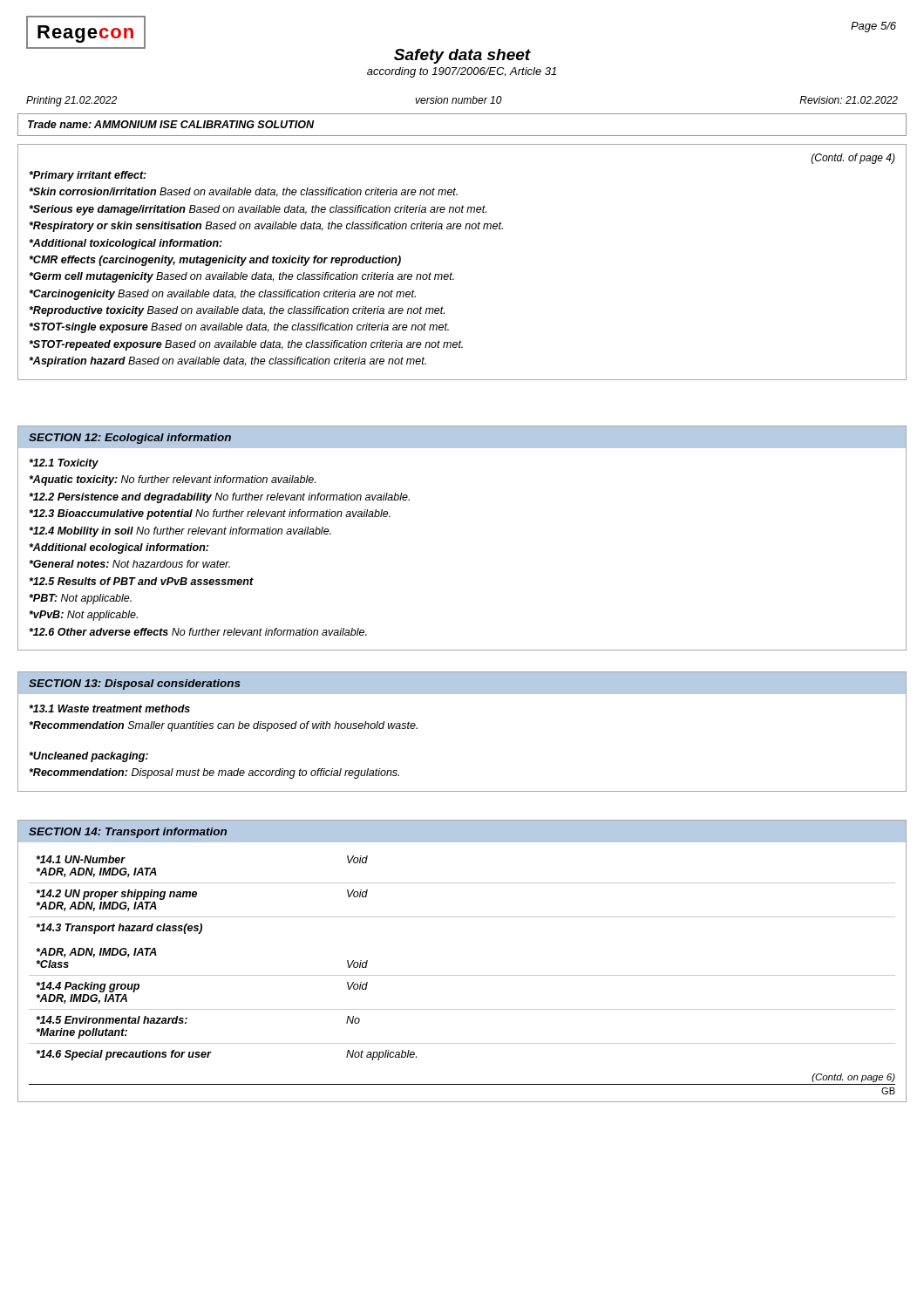The image size is (924, 1308).
Task: Locate the text block that reads "(Contd. of page 4) *Primary irritant effect: *Skin"
Action: tap(853, 159)
